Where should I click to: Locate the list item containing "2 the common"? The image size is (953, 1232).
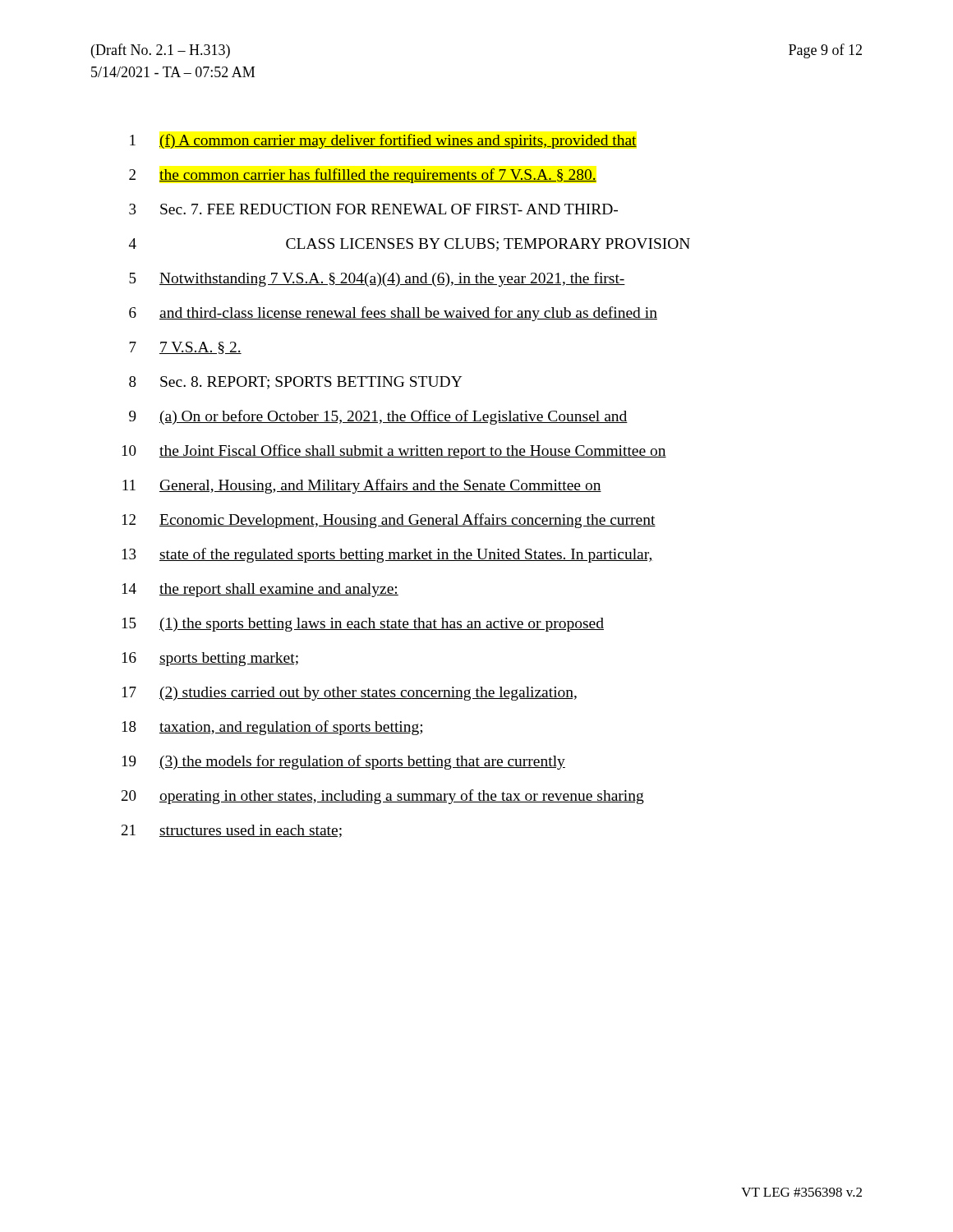point(476,175)
